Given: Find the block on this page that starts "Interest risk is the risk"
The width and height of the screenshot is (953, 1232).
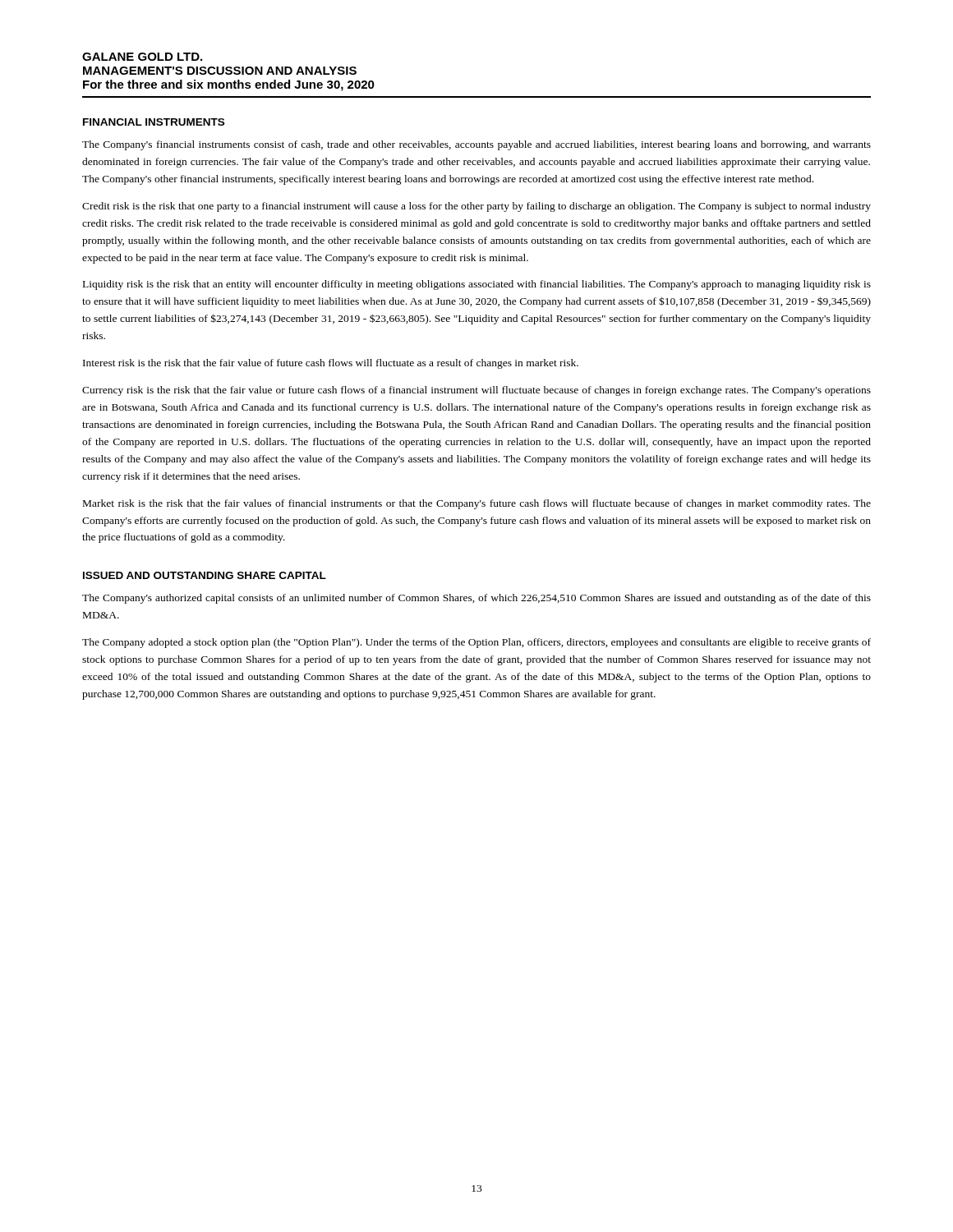Looking at the screenshot, I should click(331, 363).
